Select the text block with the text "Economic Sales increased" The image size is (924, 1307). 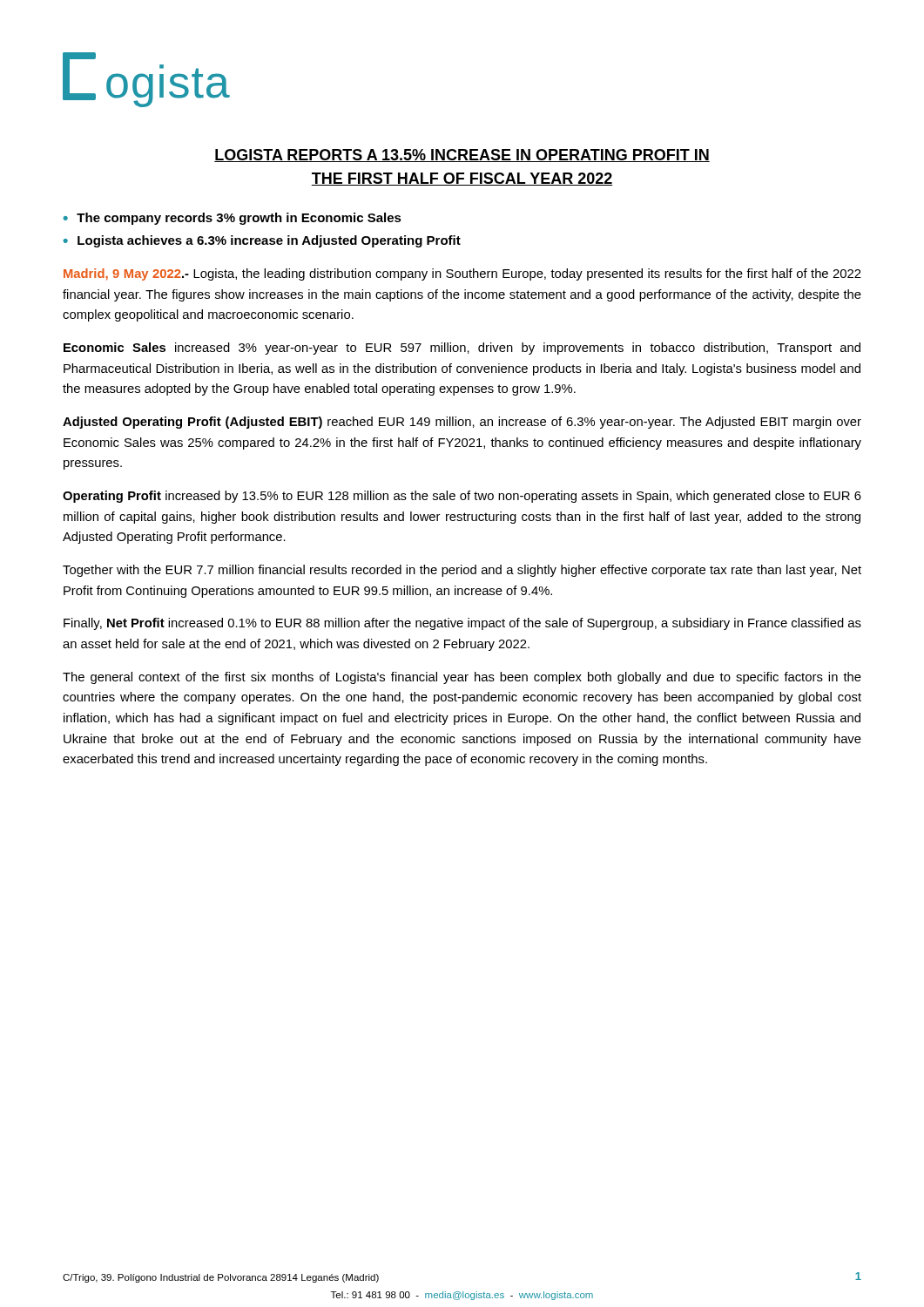(x=462, y=368)
